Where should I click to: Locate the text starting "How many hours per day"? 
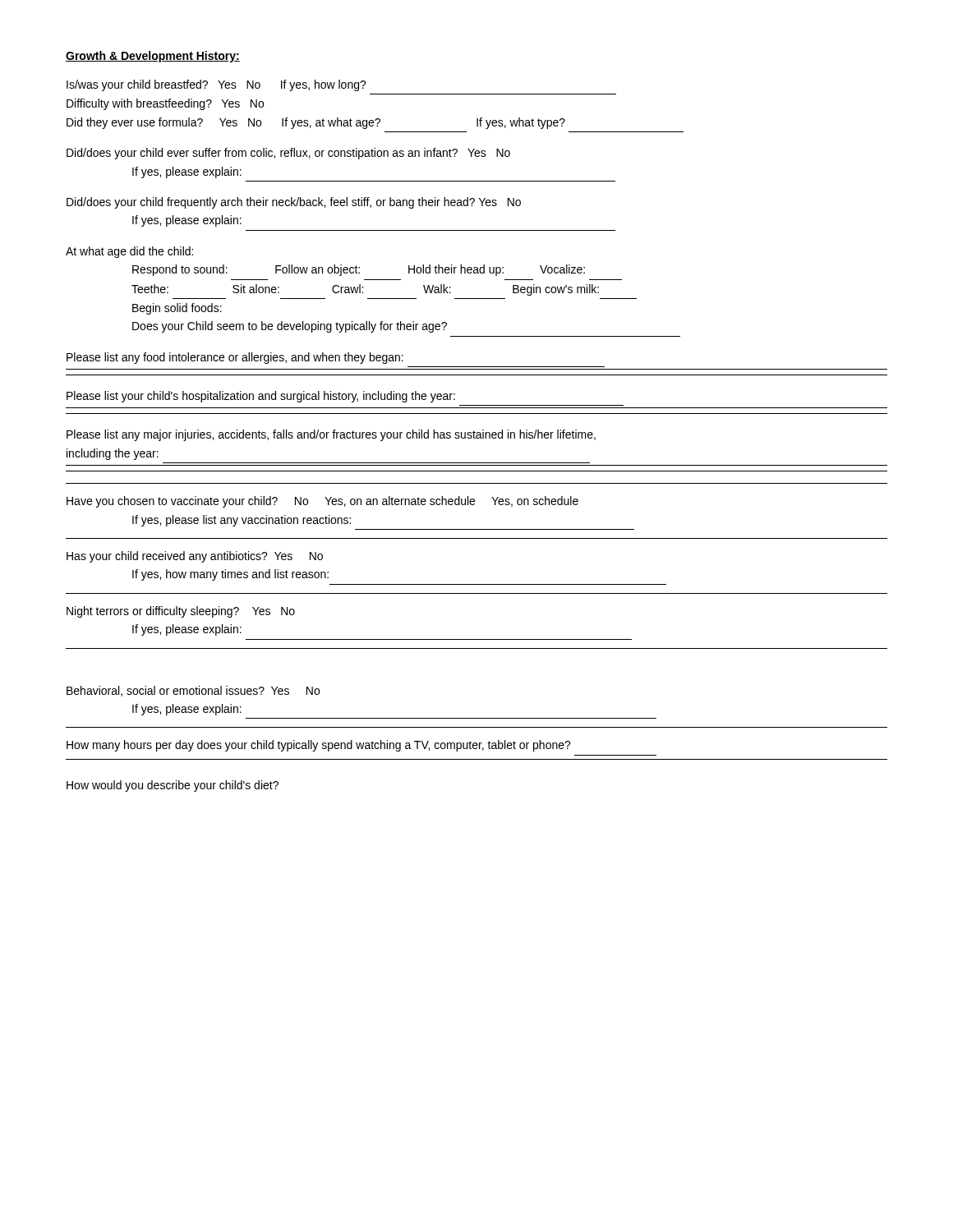(x=476, y=746)
